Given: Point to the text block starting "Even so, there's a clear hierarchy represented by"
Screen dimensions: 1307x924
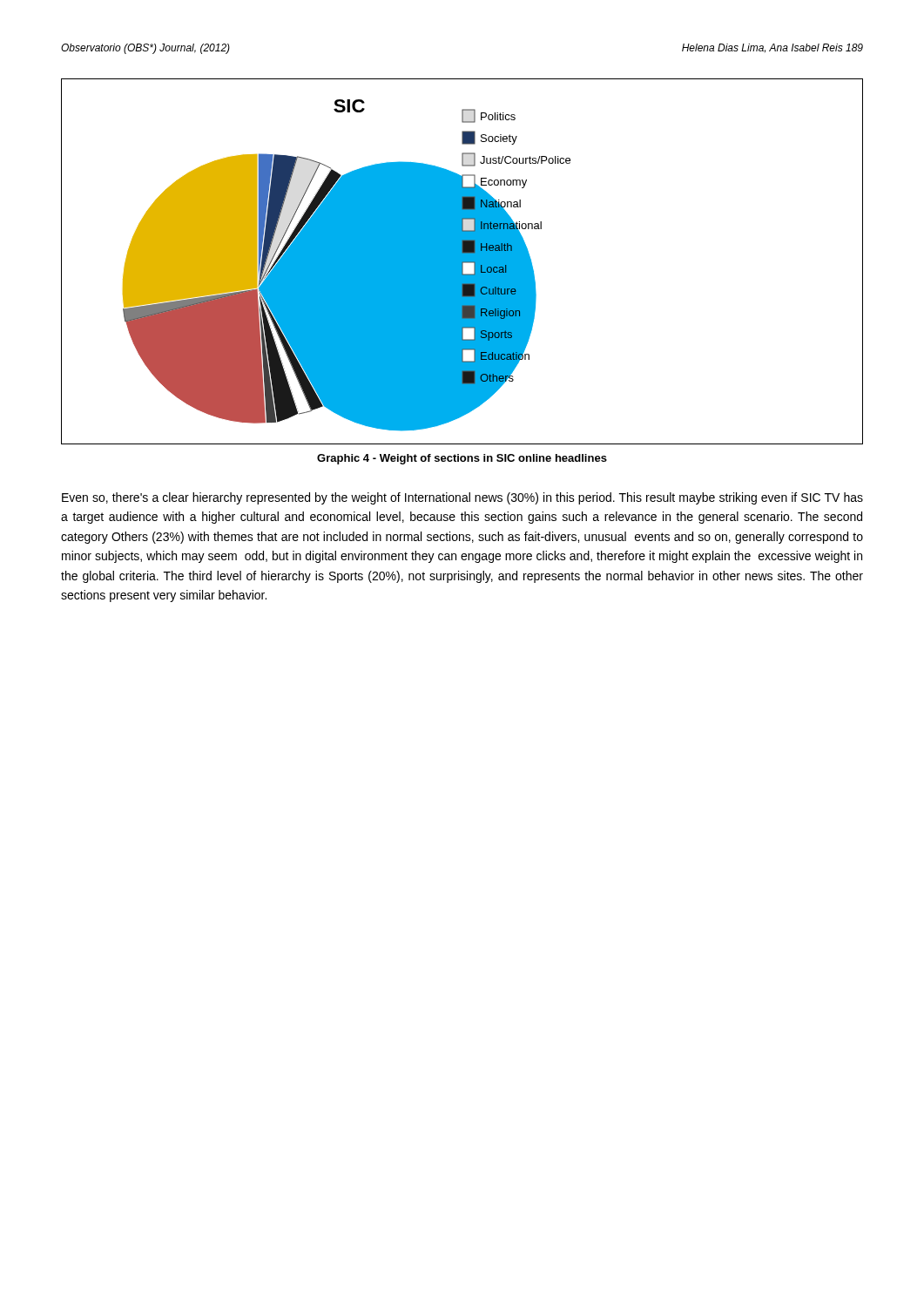Looking at the screenshot, I should tap(462, 546).
